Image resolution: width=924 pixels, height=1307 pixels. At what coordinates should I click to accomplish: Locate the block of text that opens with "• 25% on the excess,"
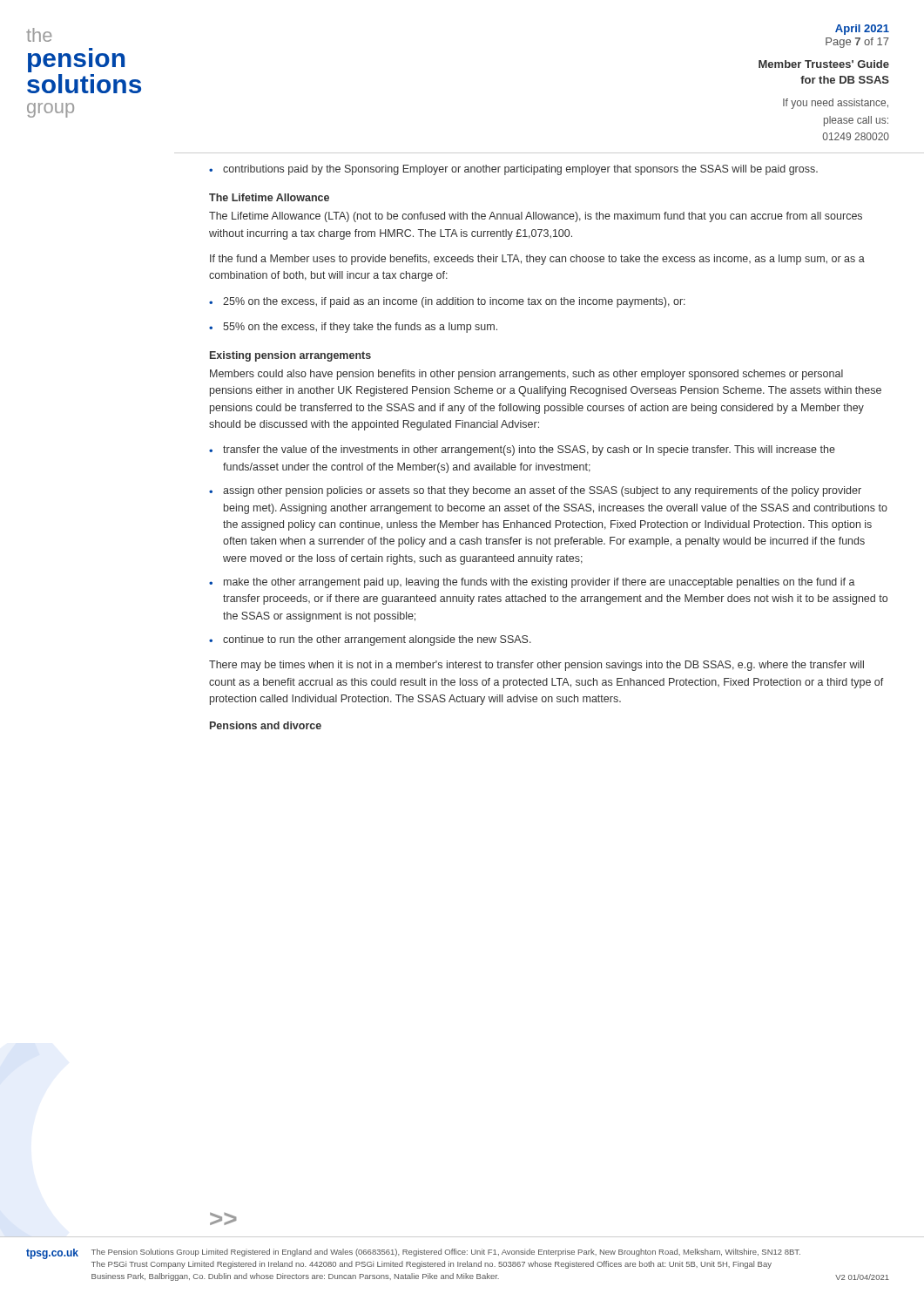(x=549, y=303)
